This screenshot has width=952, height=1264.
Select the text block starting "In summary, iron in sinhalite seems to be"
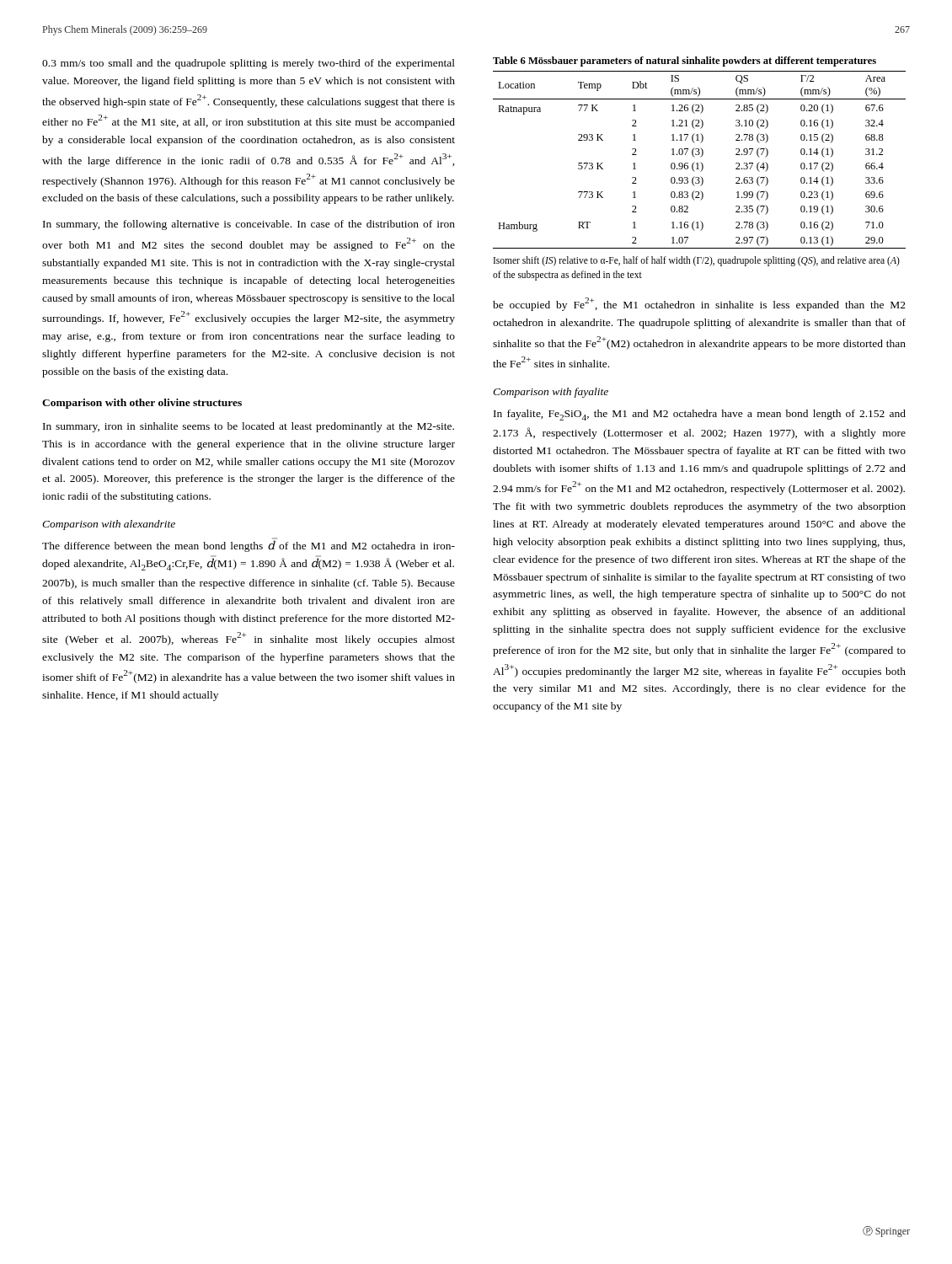tap(249, 462)
